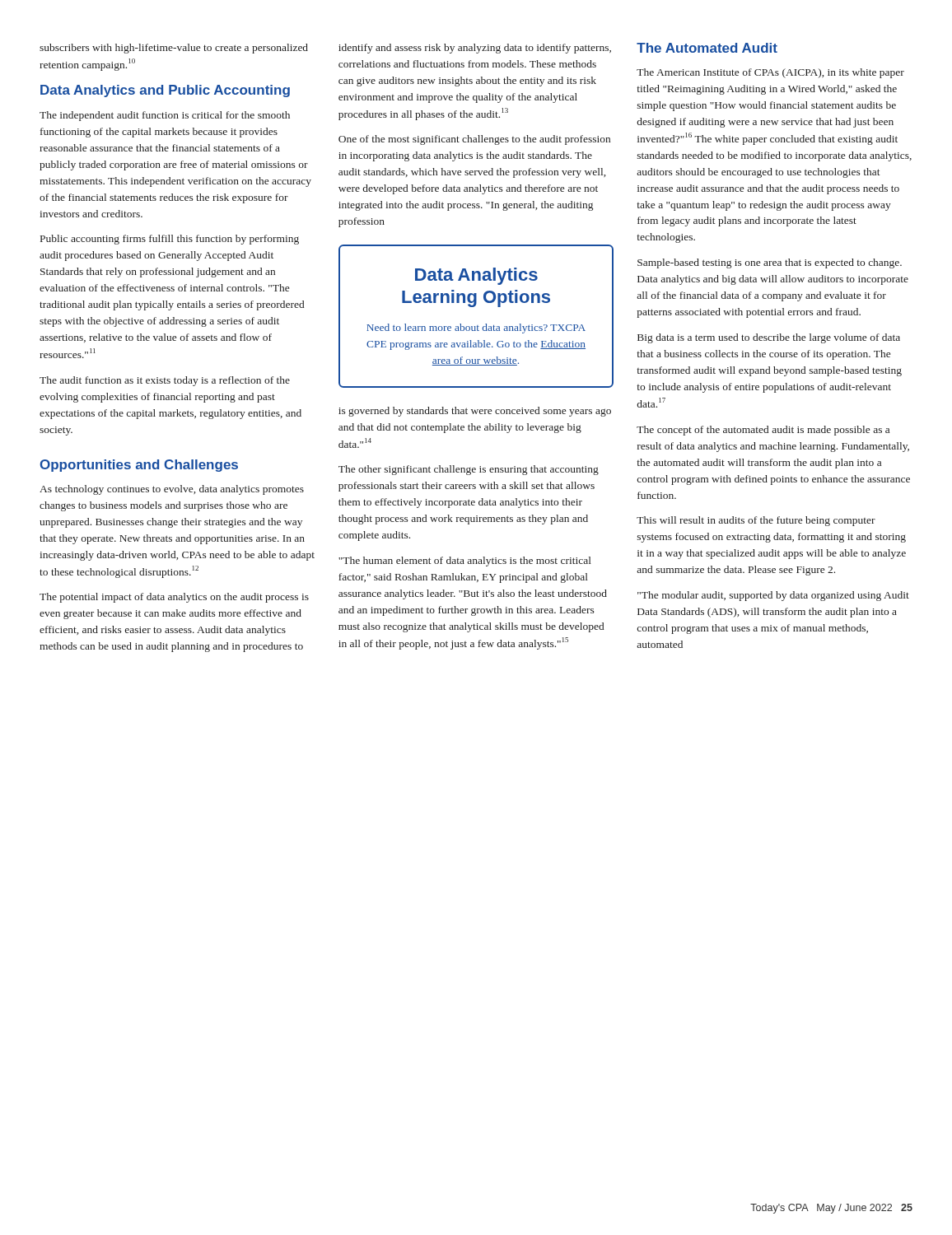Select the text block starting "subscribers with high-lifetime-value to create a"
This screenshot has width=952, height=1235.
[177, 56]
